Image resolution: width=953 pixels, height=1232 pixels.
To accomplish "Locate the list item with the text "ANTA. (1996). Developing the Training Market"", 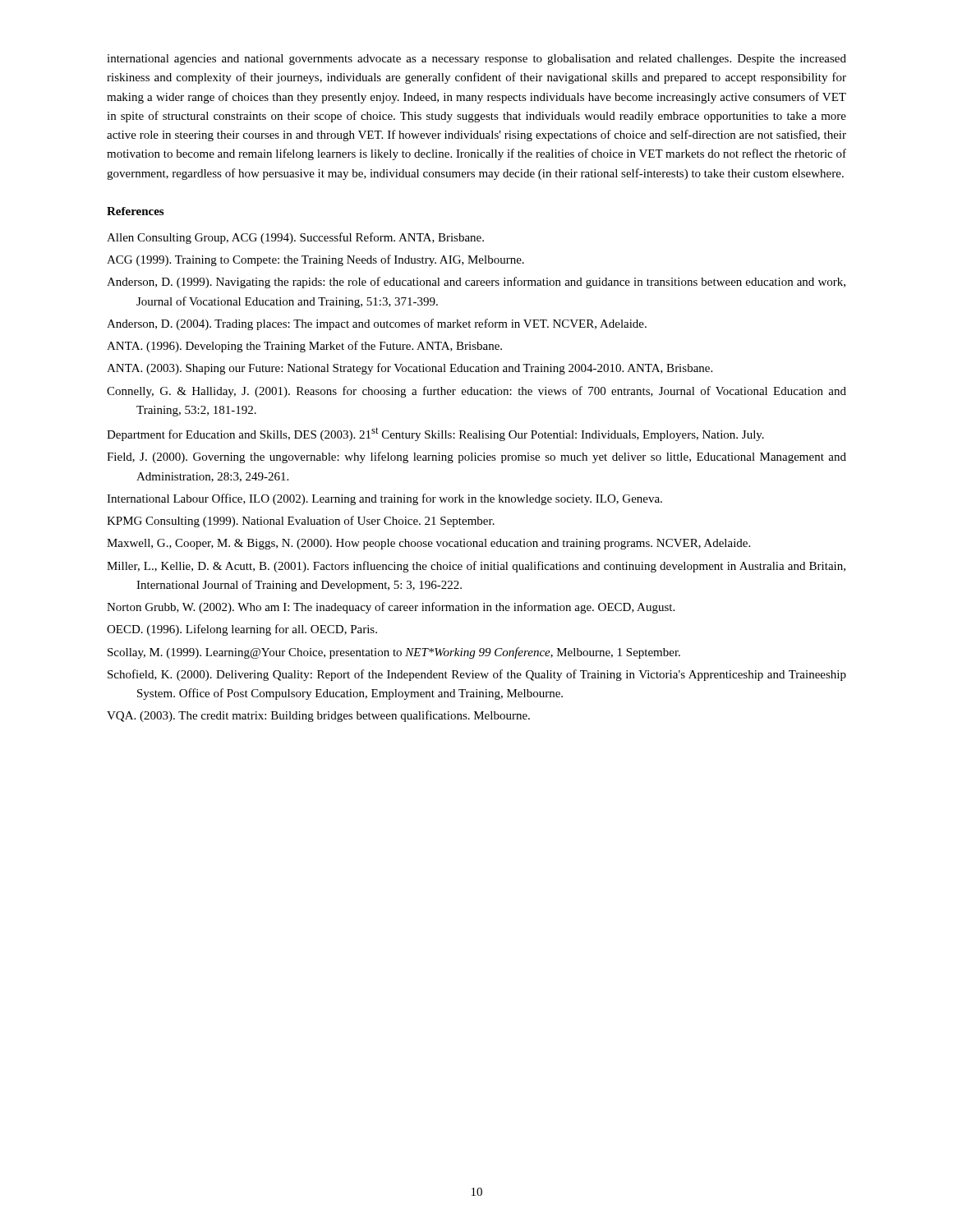I will [305, 346].
